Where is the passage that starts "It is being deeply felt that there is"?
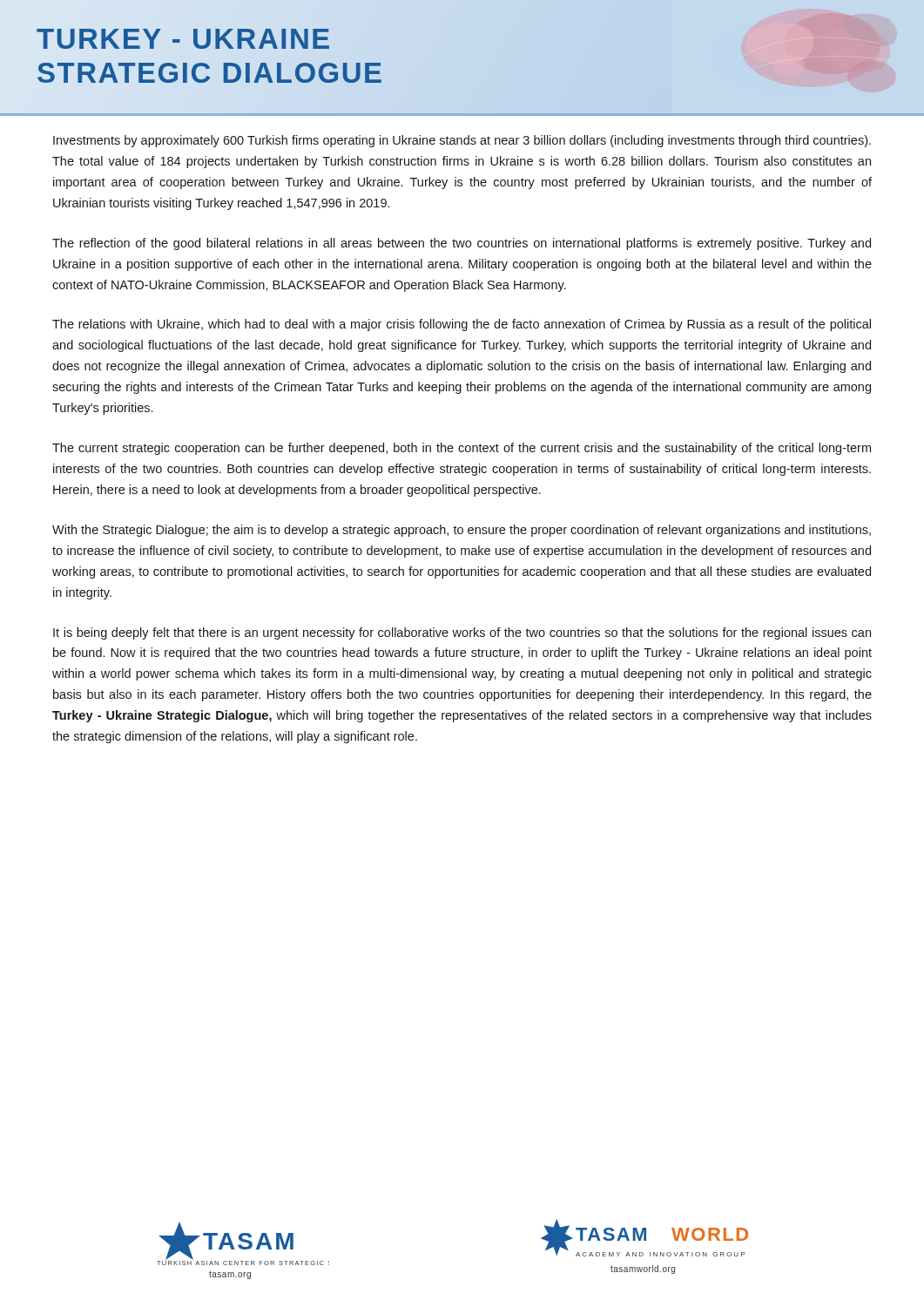Image resolution: width=924 pixels, height=1307 pixels. pos(462,684)
